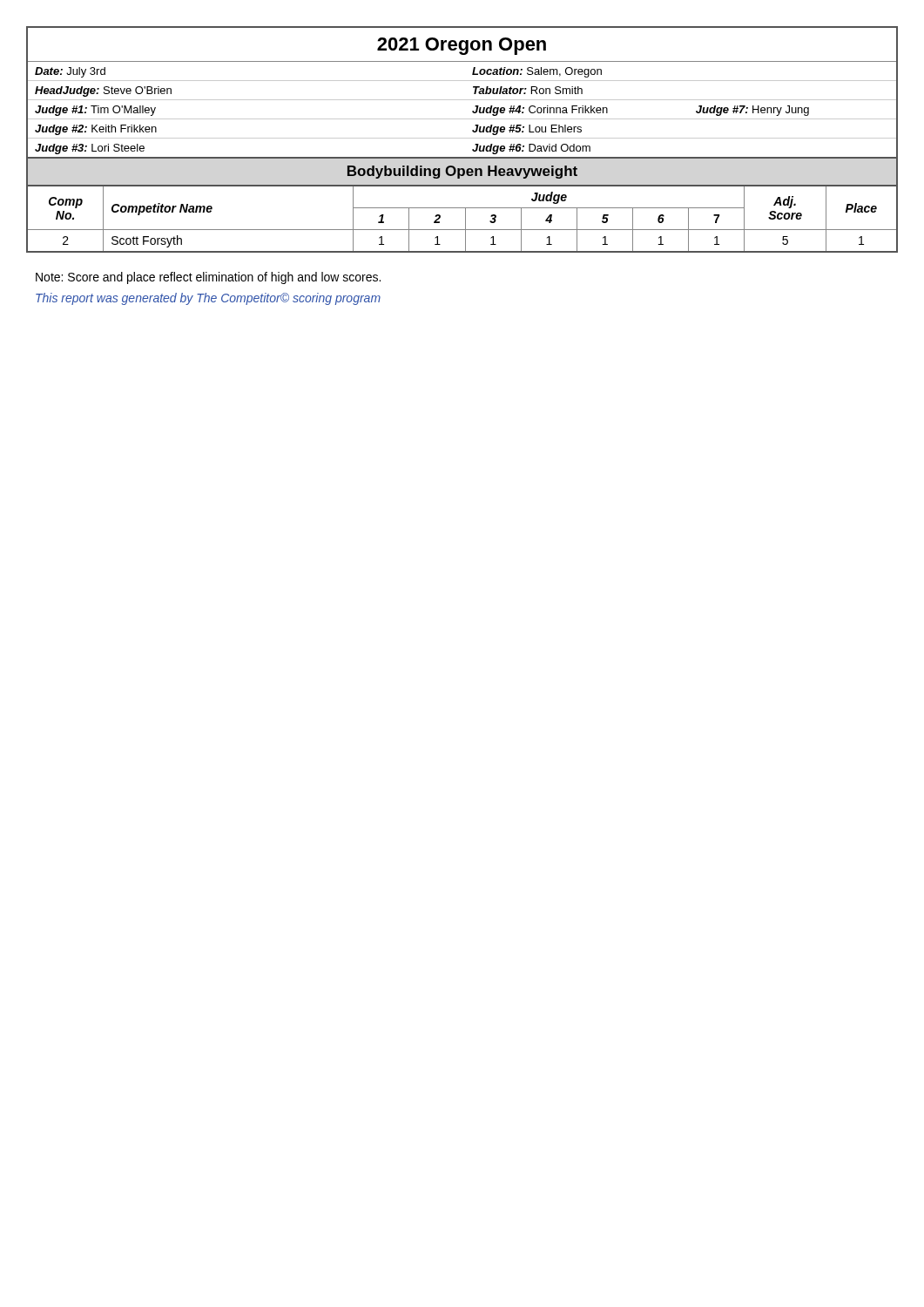
Task: Find the table that mentions "2 Scott Forsyth"
Action: tap(462, 241)
